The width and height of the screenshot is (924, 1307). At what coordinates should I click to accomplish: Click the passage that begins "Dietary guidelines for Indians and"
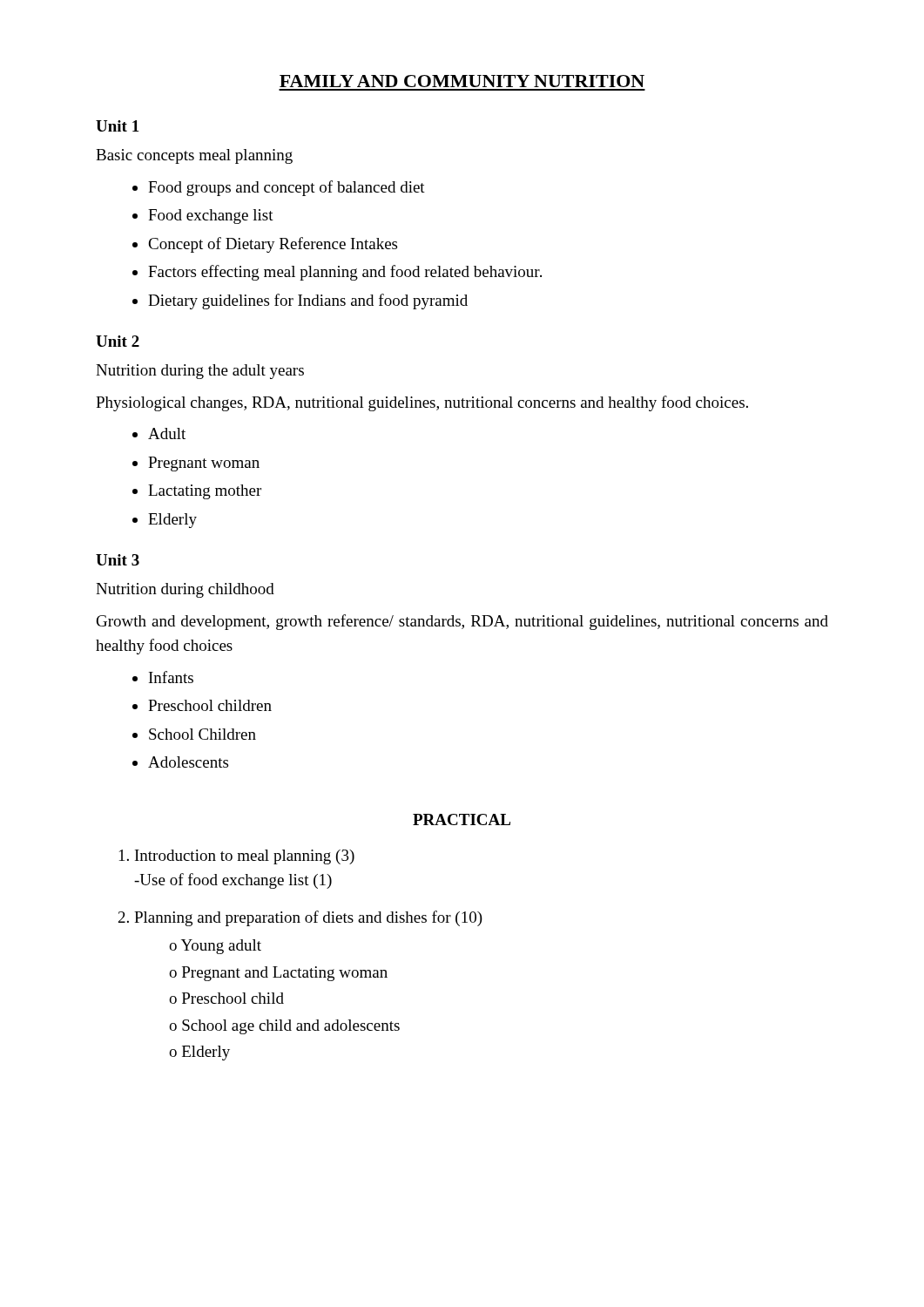(x=308, y=300)
